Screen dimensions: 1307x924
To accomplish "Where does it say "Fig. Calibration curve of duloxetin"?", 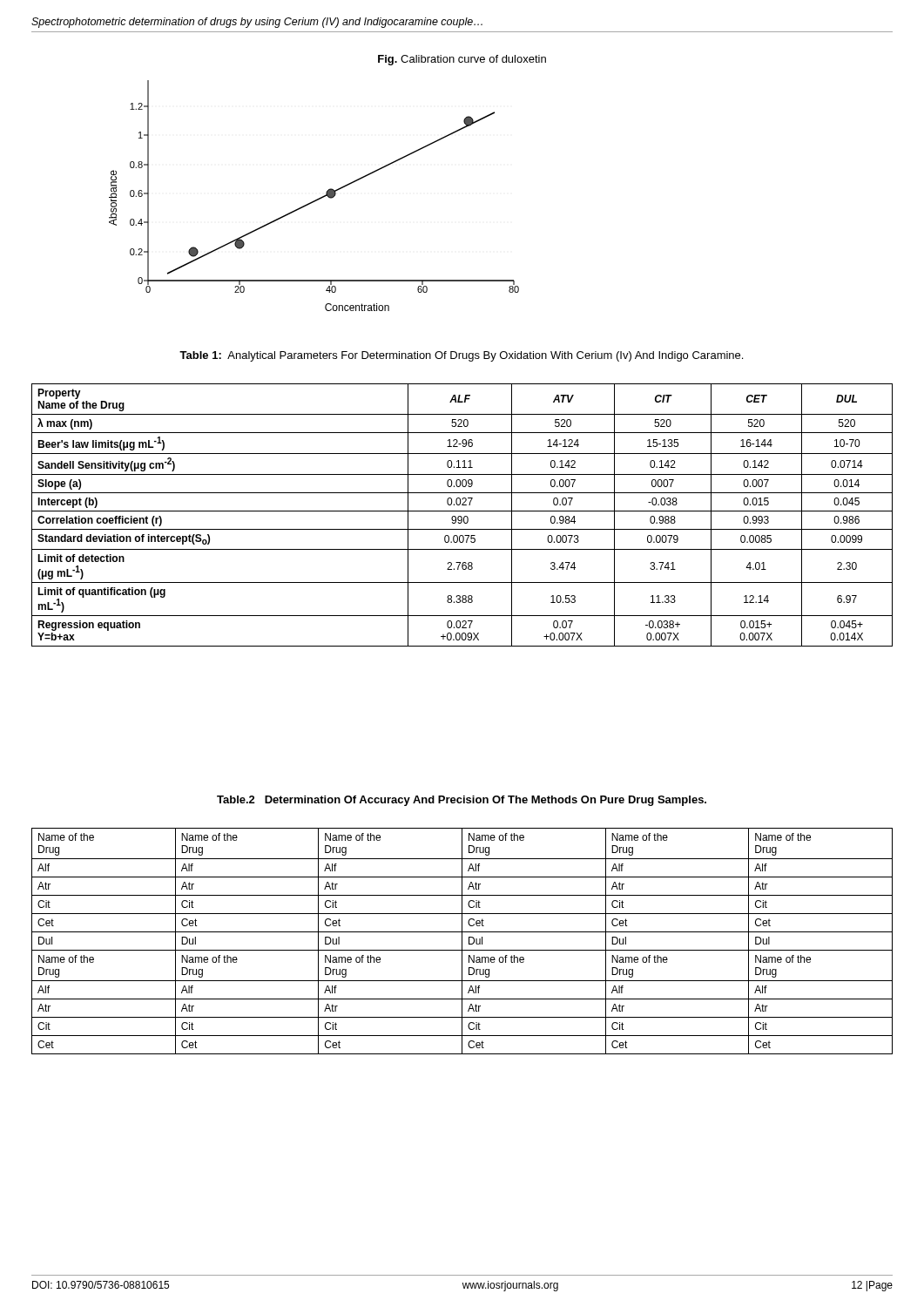I will (462, 59).
